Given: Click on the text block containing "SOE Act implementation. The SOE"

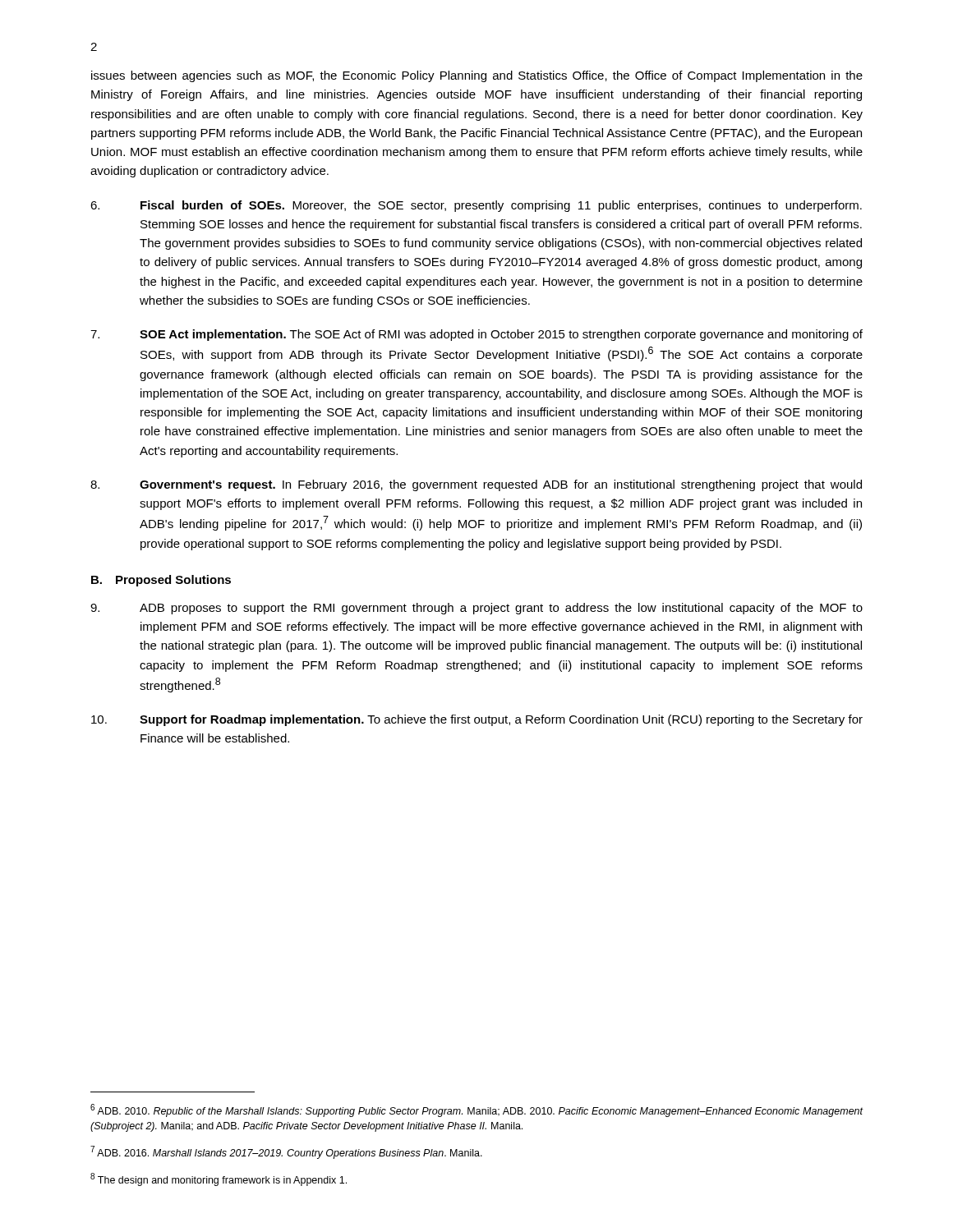Looking at the screenshot, I should [476, 392].
